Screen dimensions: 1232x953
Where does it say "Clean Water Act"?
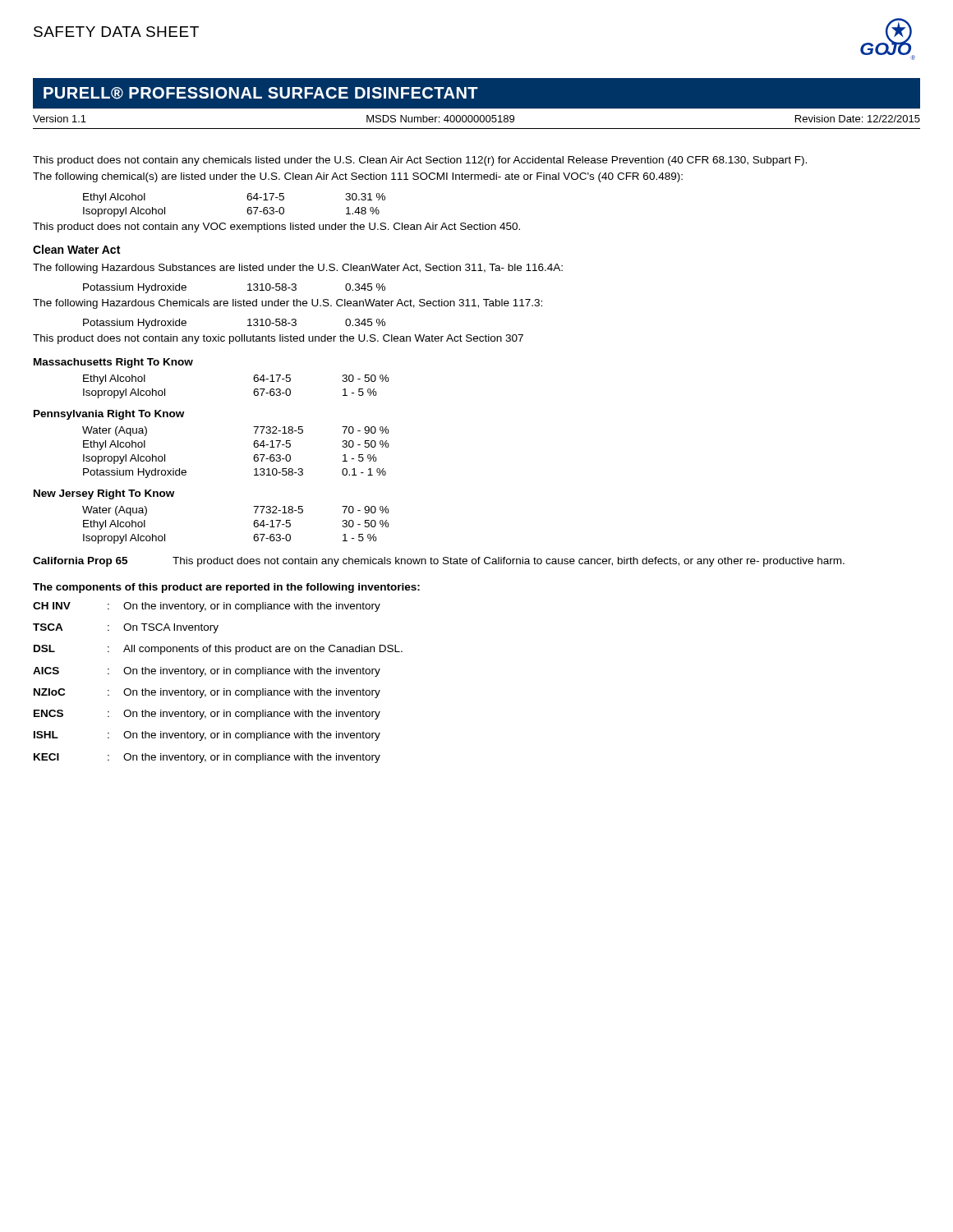[77, 249]
